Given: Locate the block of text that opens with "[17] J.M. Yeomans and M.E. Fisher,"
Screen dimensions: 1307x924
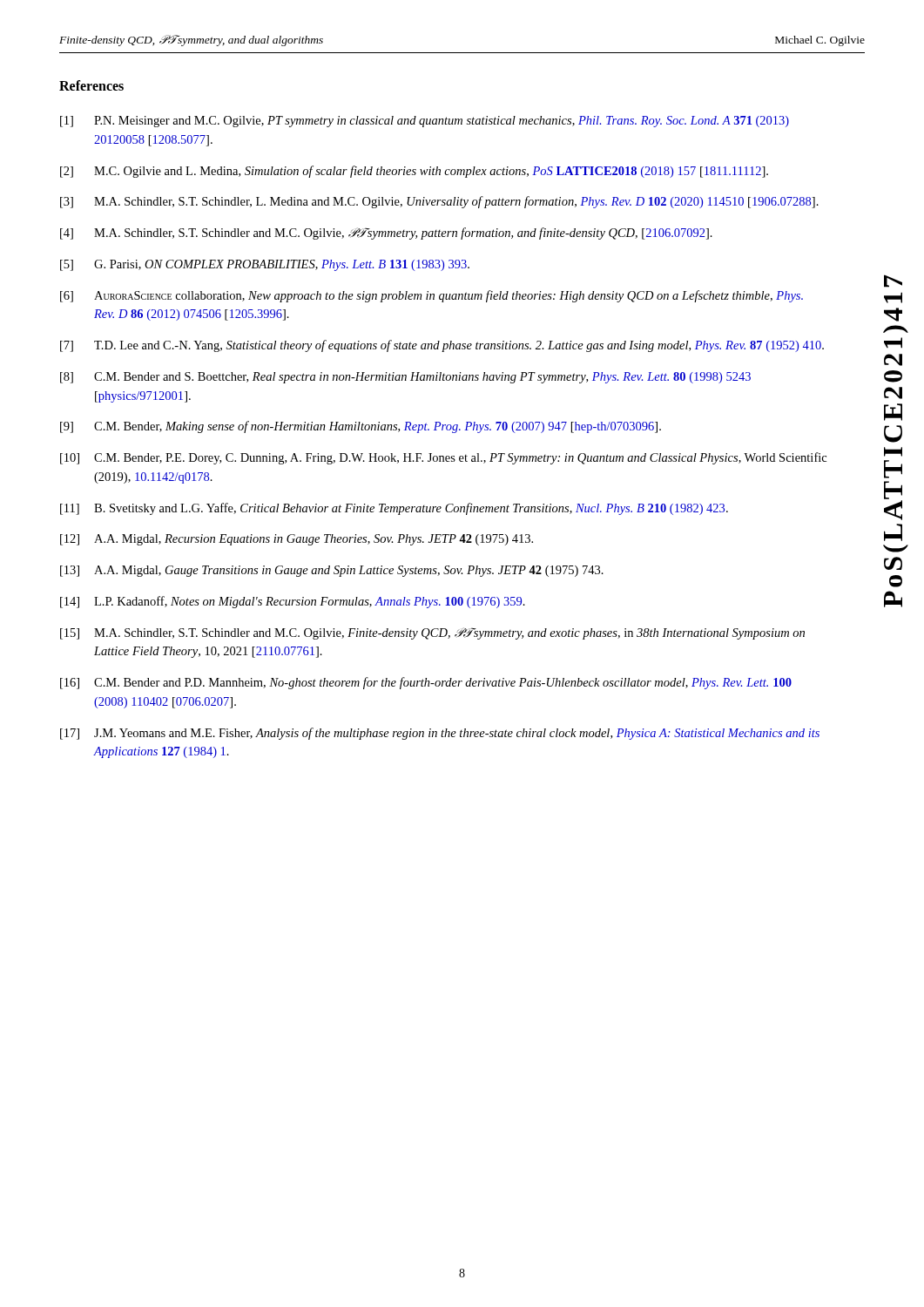Looking at the screenshot, I should [444, 743].
